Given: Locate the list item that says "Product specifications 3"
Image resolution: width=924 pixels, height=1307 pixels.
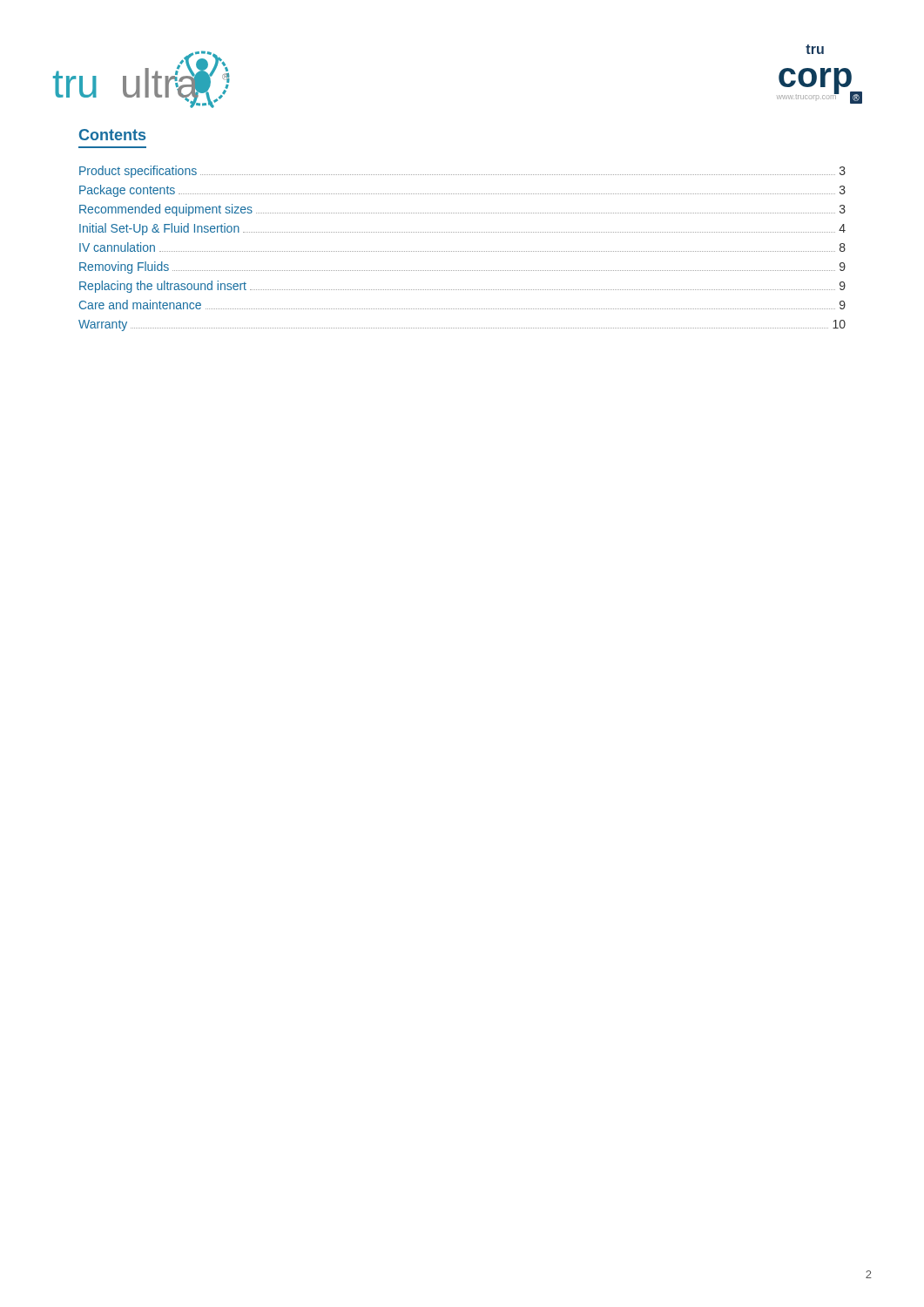Looking at the screenshot, I should 462,171.
